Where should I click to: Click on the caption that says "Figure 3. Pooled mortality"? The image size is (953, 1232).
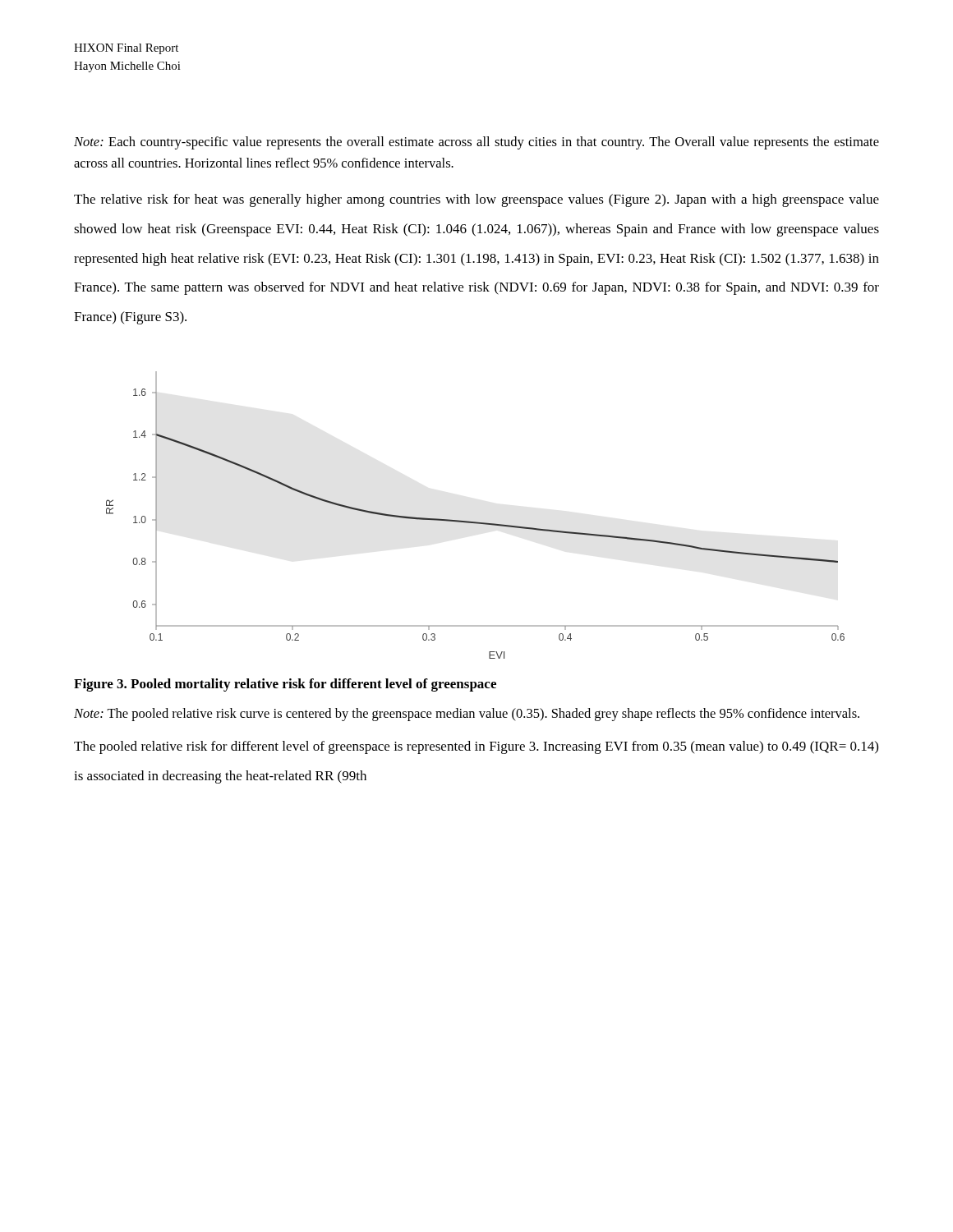tap(285, 683)
